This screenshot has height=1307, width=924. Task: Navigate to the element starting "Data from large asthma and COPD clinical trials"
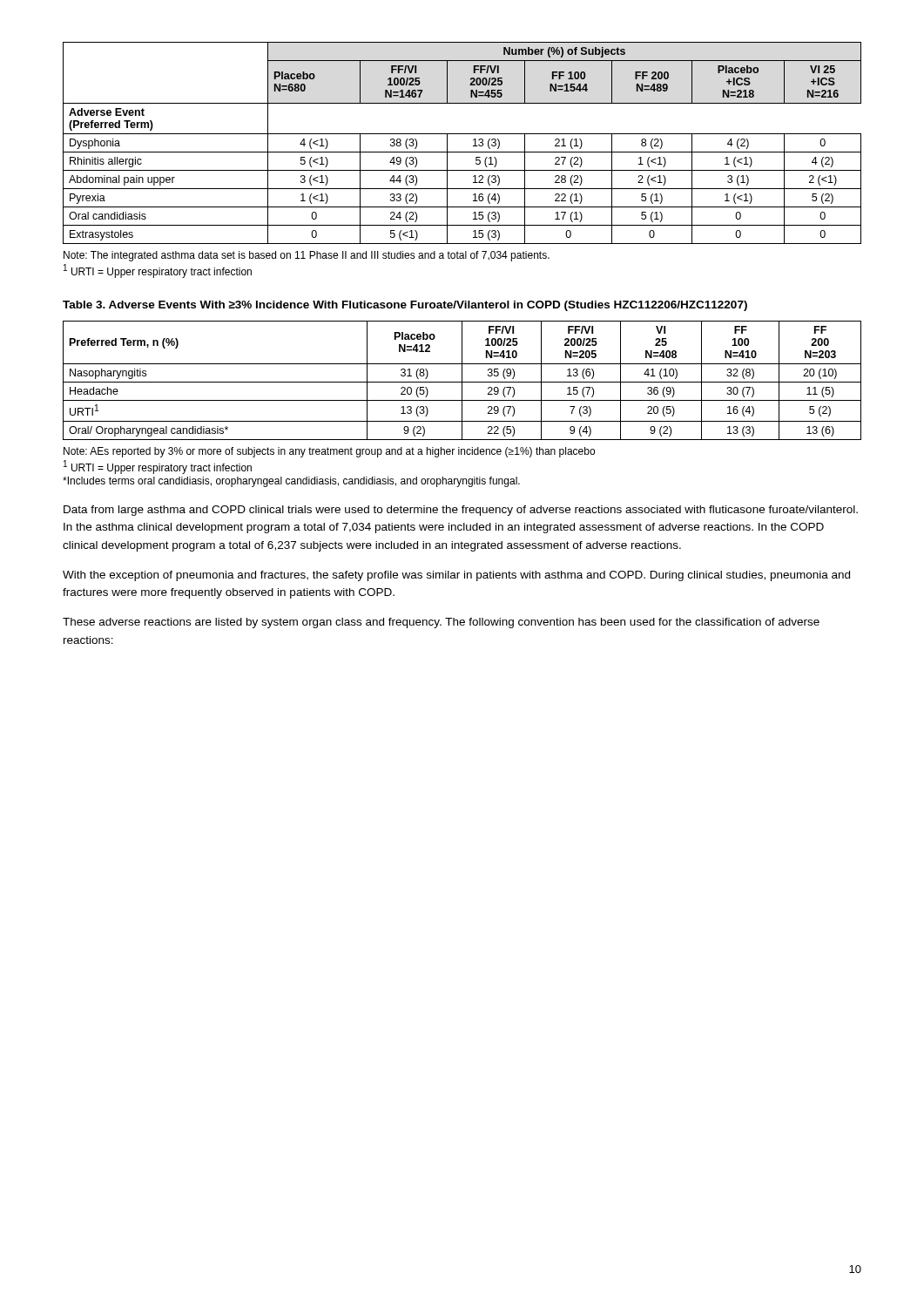pyautogui.click(x=461, y=527)
